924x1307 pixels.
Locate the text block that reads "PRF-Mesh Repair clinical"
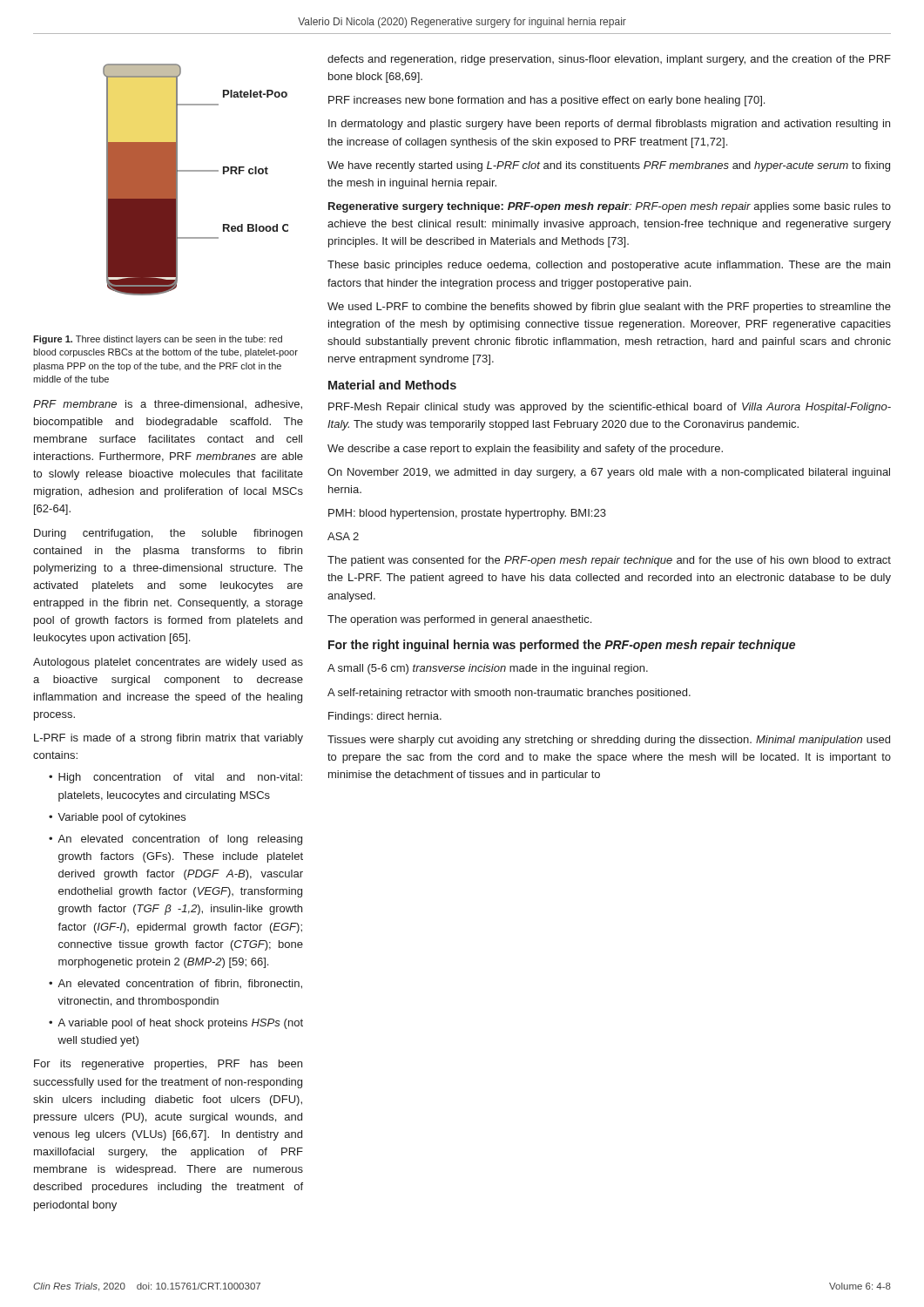(609, 415)
